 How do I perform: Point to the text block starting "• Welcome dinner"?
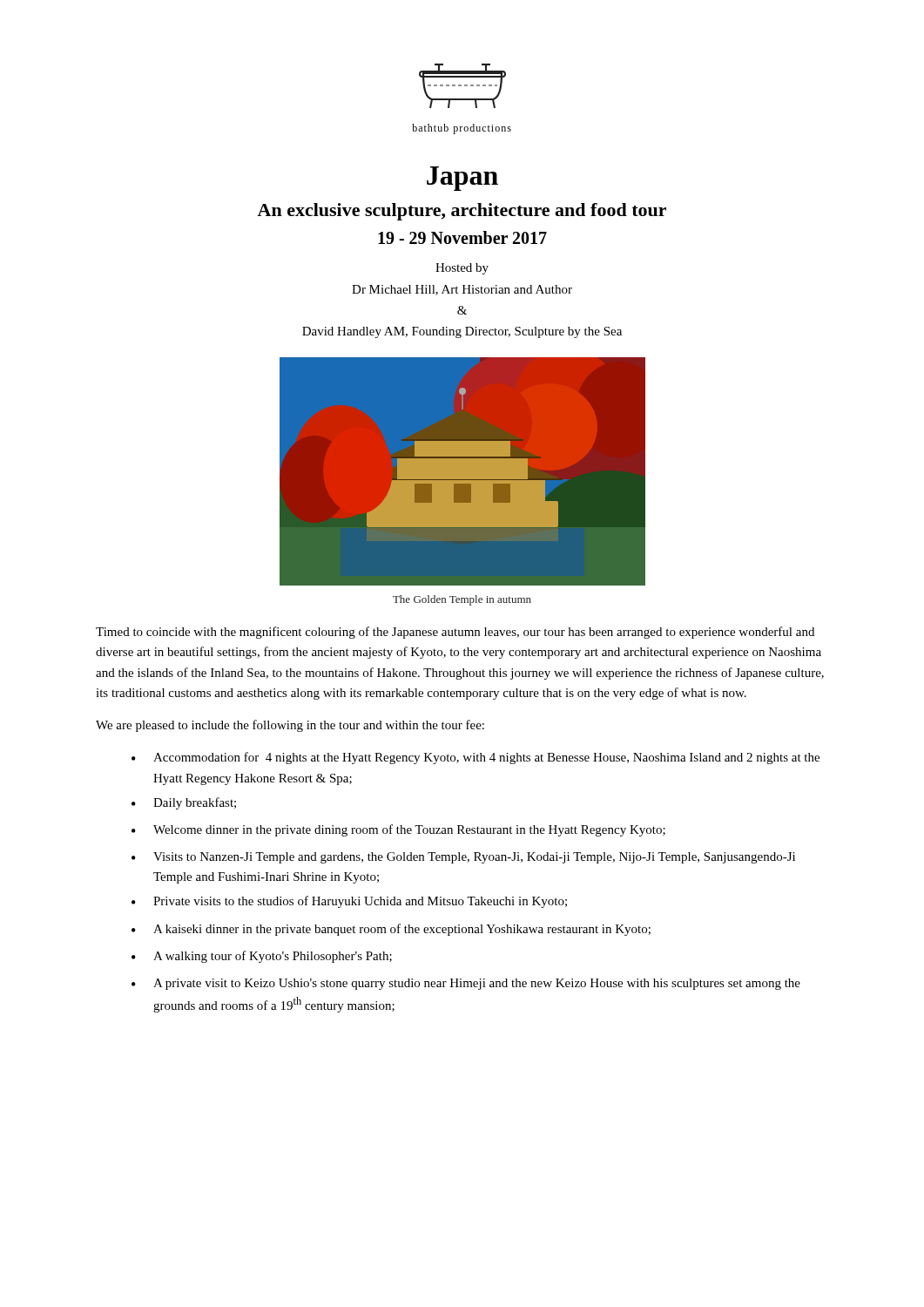click(x=479, y=831)
